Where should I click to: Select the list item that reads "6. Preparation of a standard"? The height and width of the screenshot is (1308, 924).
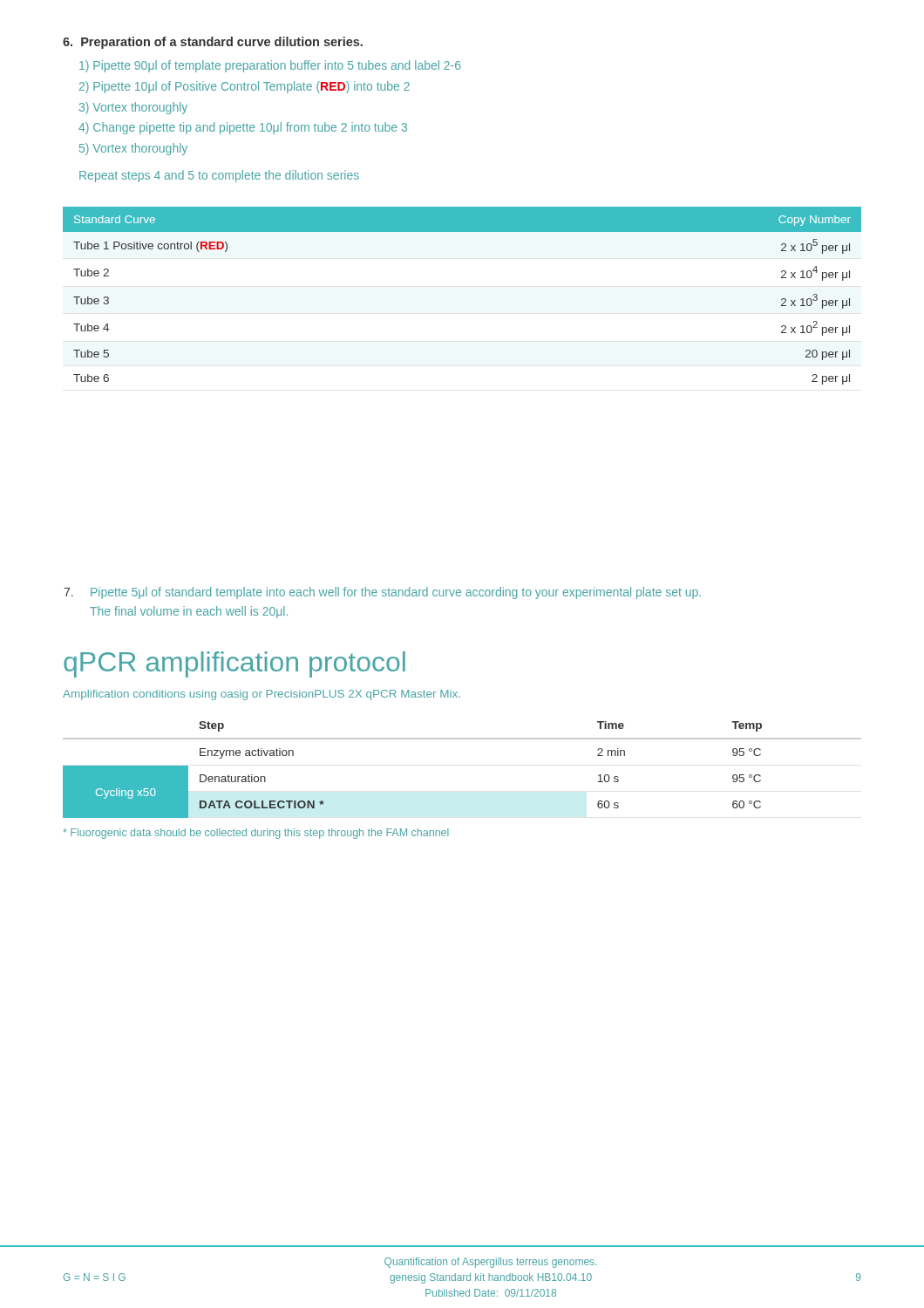pyautogui.click(x=213, y=43)
